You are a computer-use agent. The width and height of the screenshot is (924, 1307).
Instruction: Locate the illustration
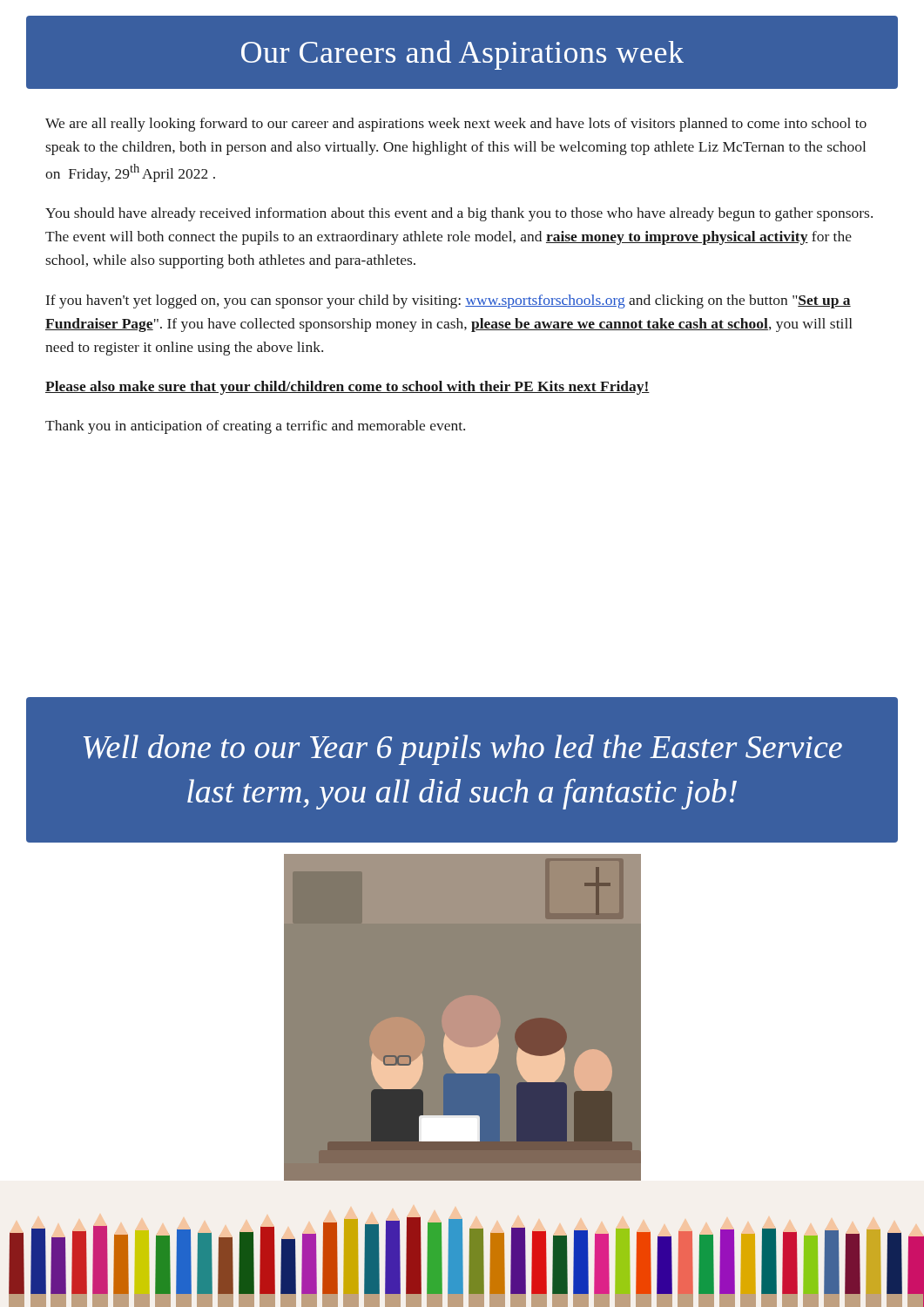(x=462, y=1244)
